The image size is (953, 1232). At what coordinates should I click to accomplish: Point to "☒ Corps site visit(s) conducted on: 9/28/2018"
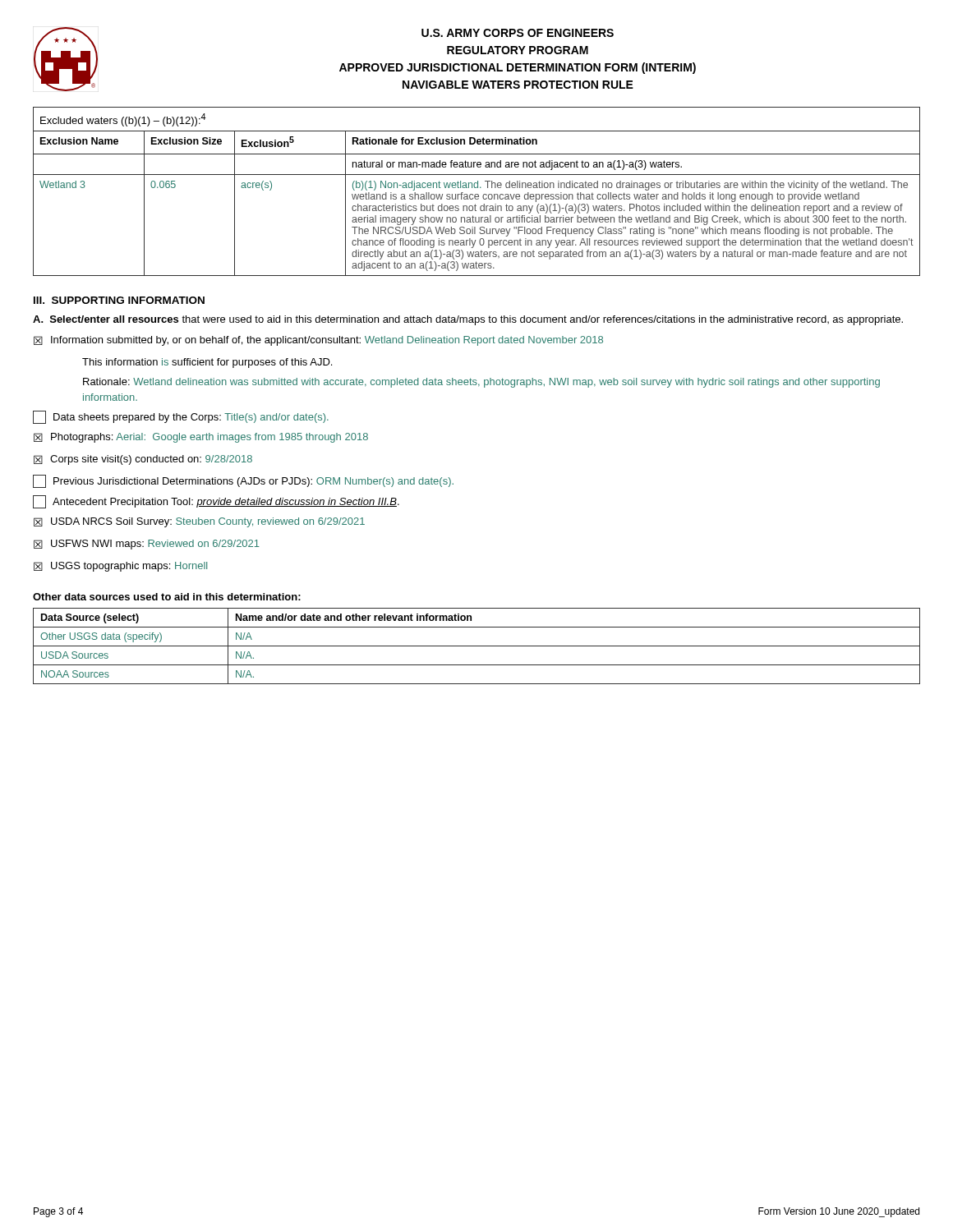pos(143,460)
